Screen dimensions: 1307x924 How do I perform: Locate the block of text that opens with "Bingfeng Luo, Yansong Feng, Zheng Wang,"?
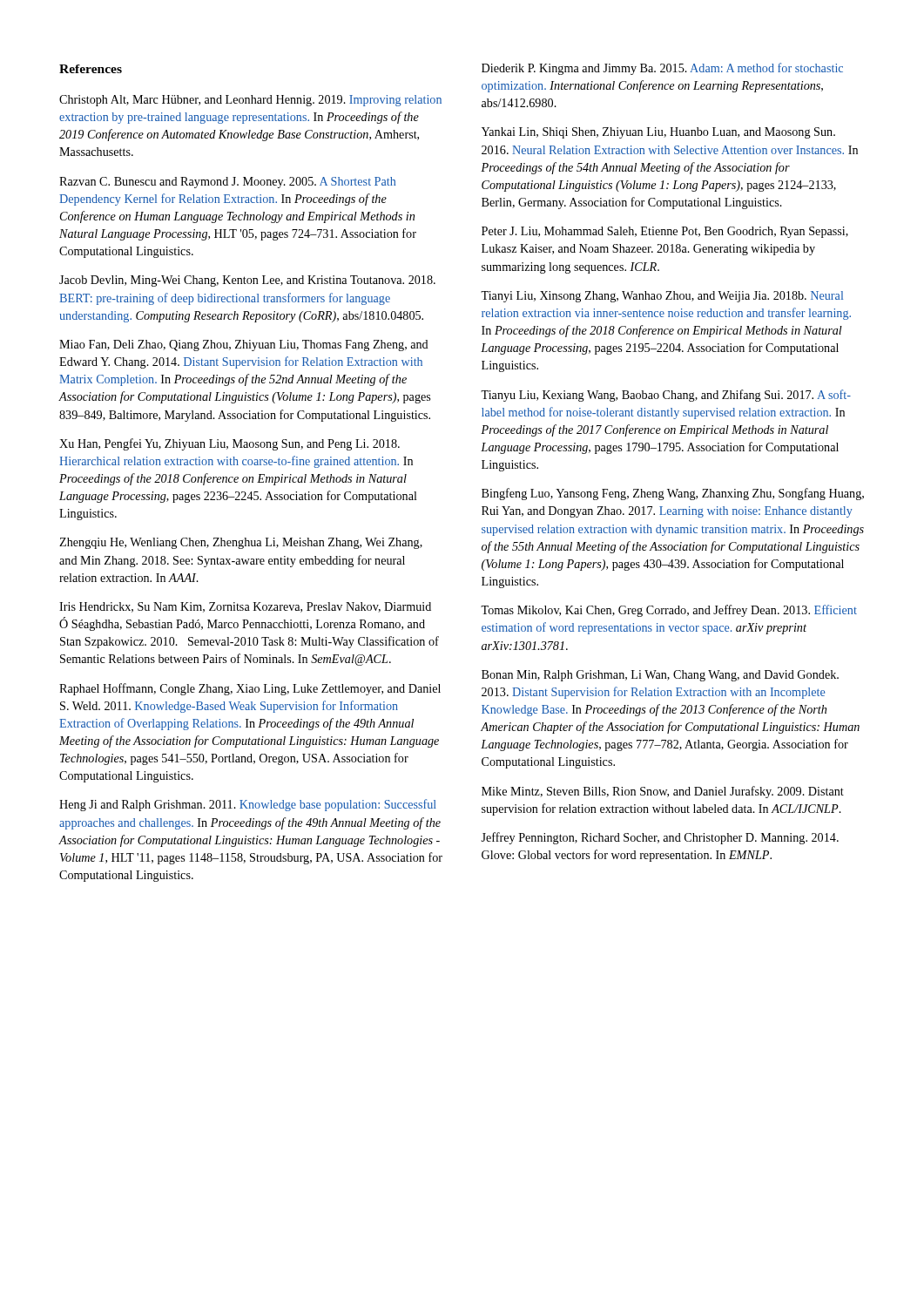pyautogui.click(x=673, y=537)
